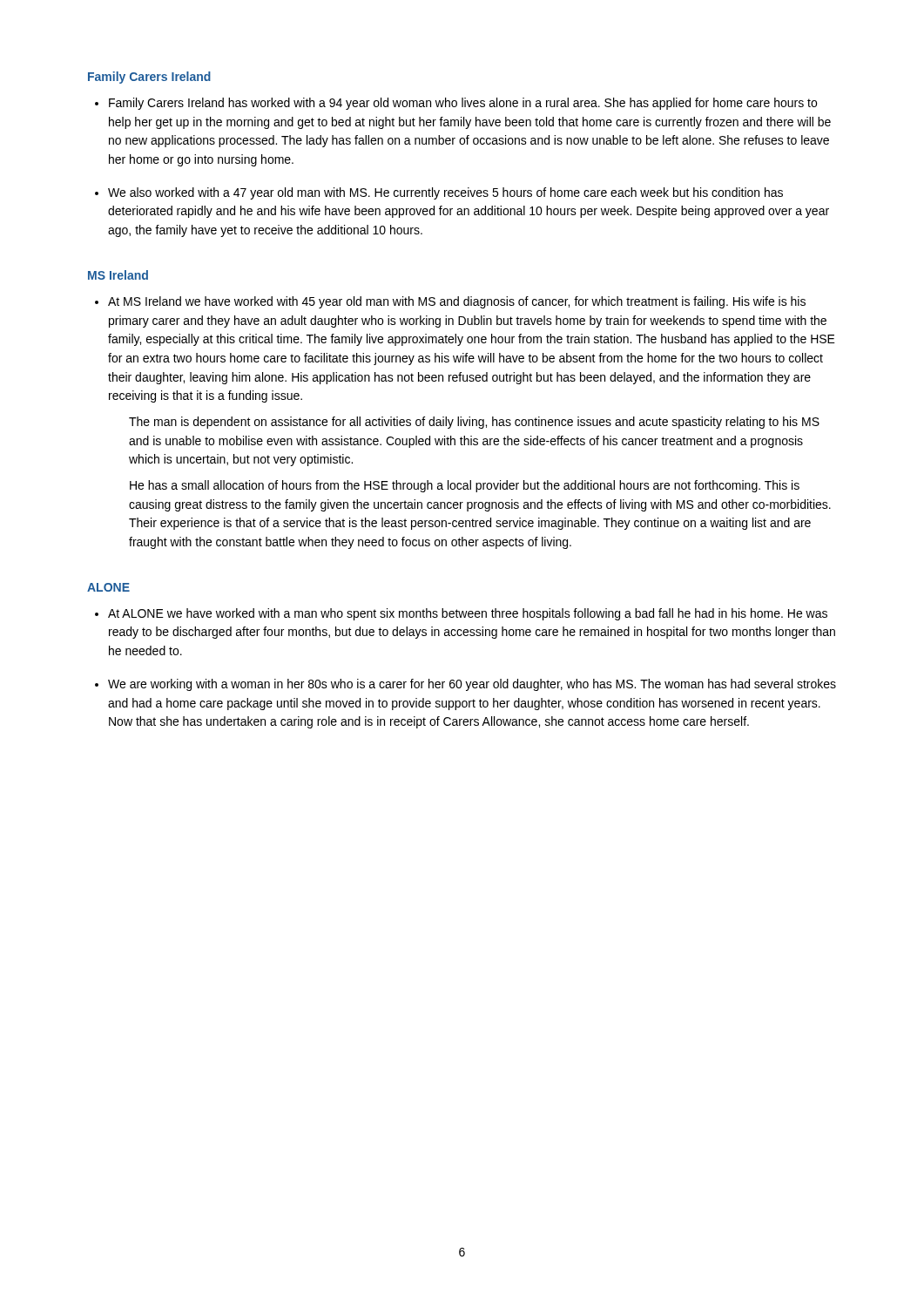Locate the text "MS Ireland"
Screen dimensions: 1307x924
pyautogui.click(x=118, y=275)
